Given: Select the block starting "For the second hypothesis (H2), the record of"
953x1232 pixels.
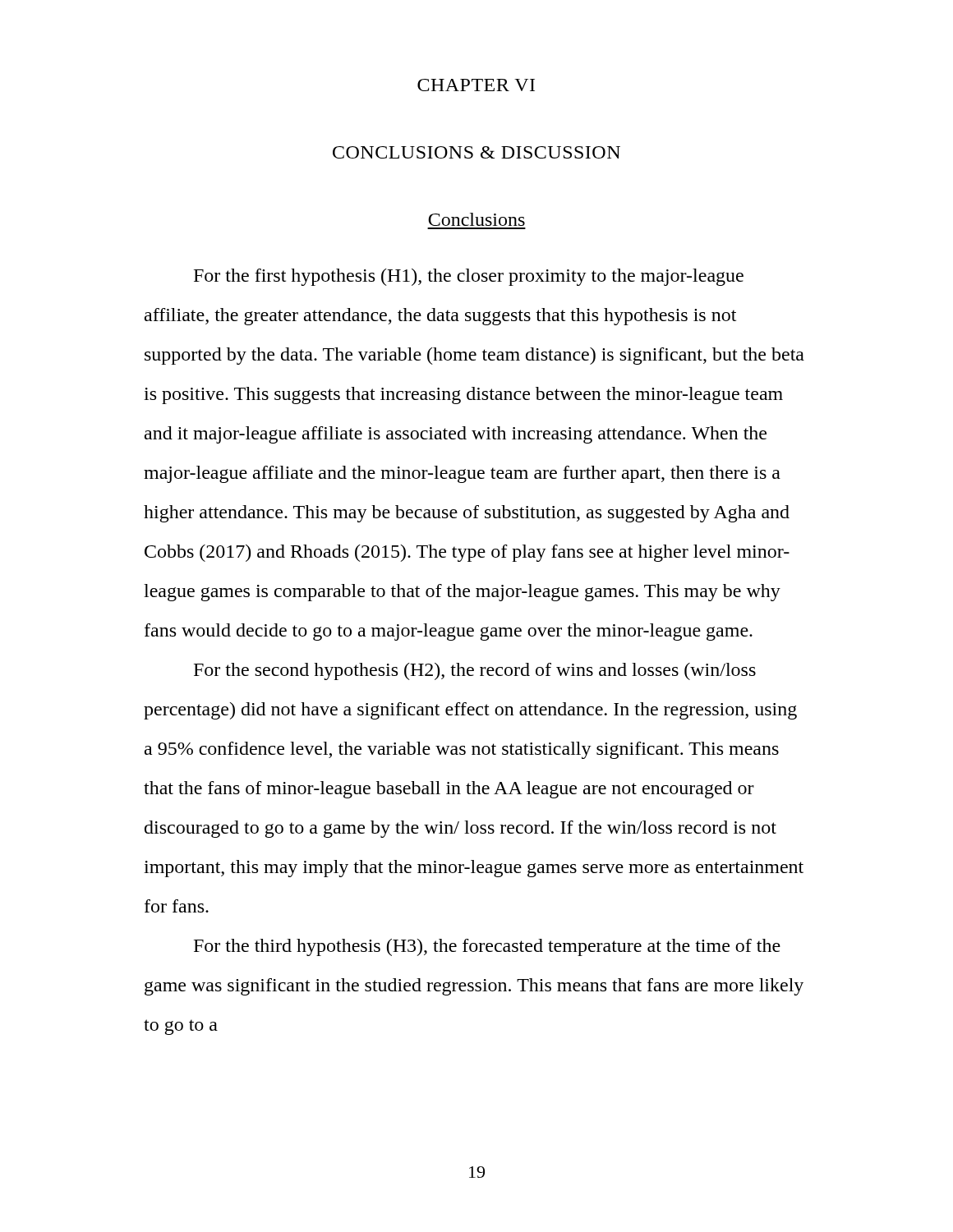Looking at the screenshot, I should 474,788.
